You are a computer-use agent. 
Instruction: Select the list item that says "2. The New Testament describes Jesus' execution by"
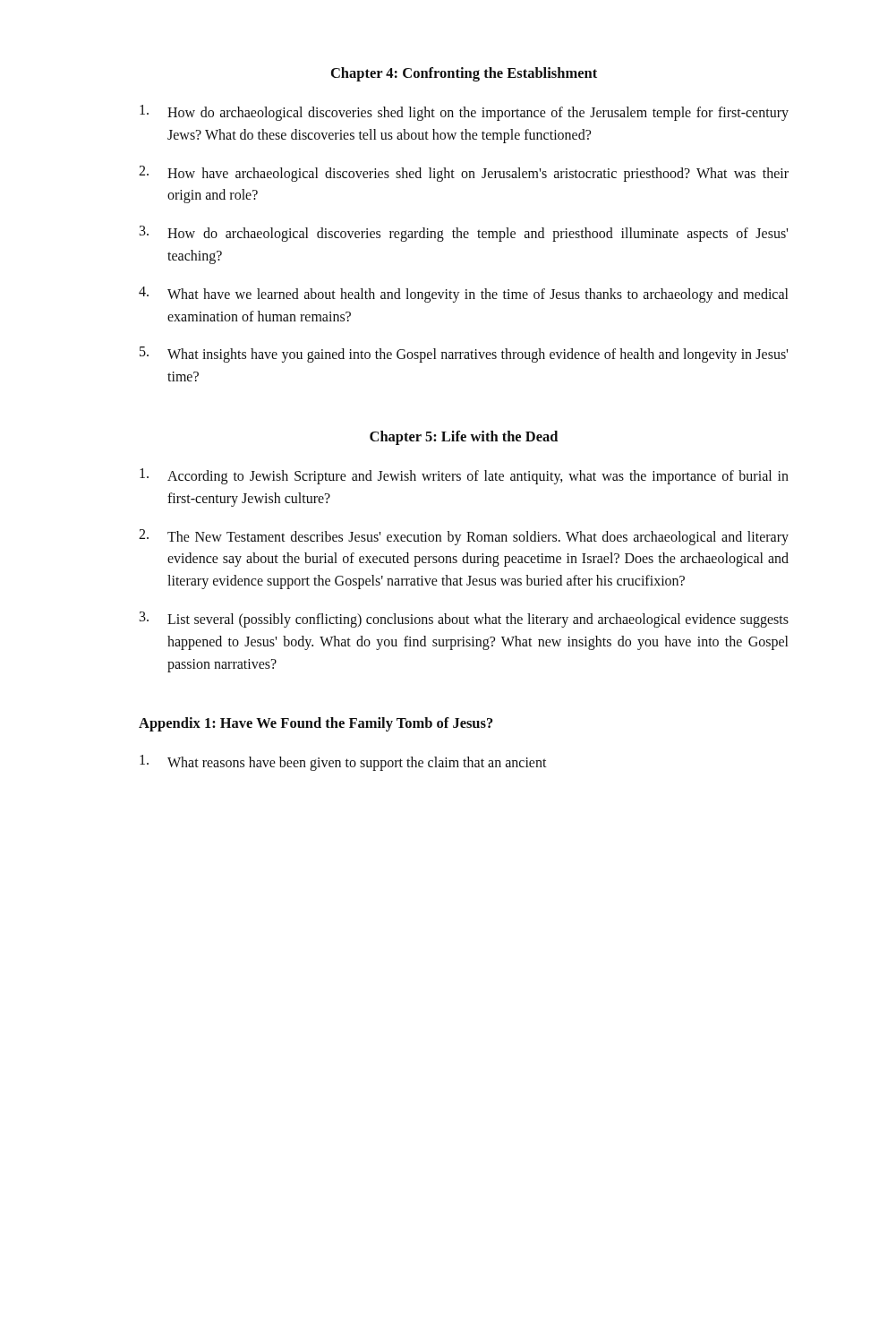point(464,559)
